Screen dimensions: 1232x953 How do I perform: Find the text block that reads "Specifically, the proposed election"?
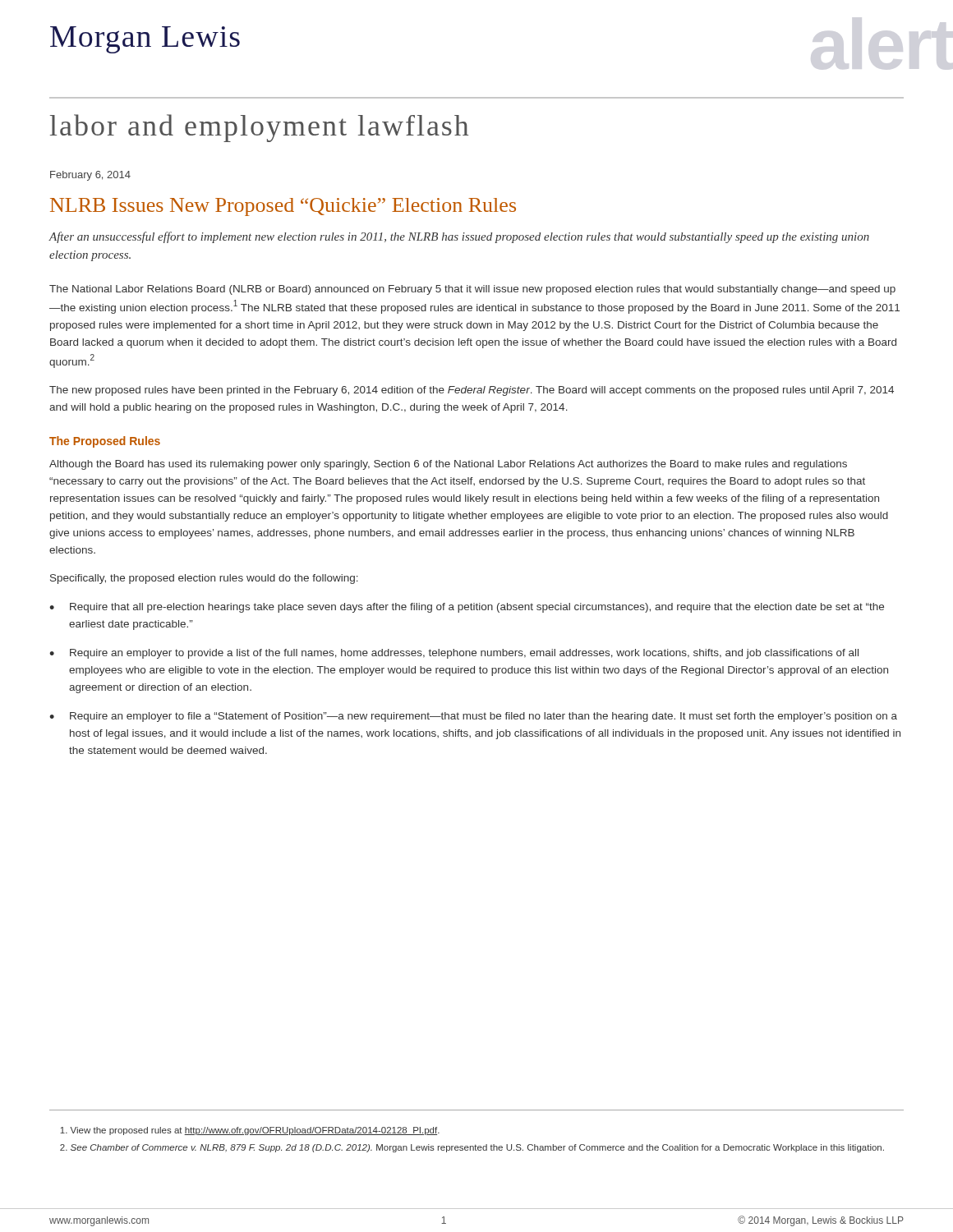click(204, 578)
